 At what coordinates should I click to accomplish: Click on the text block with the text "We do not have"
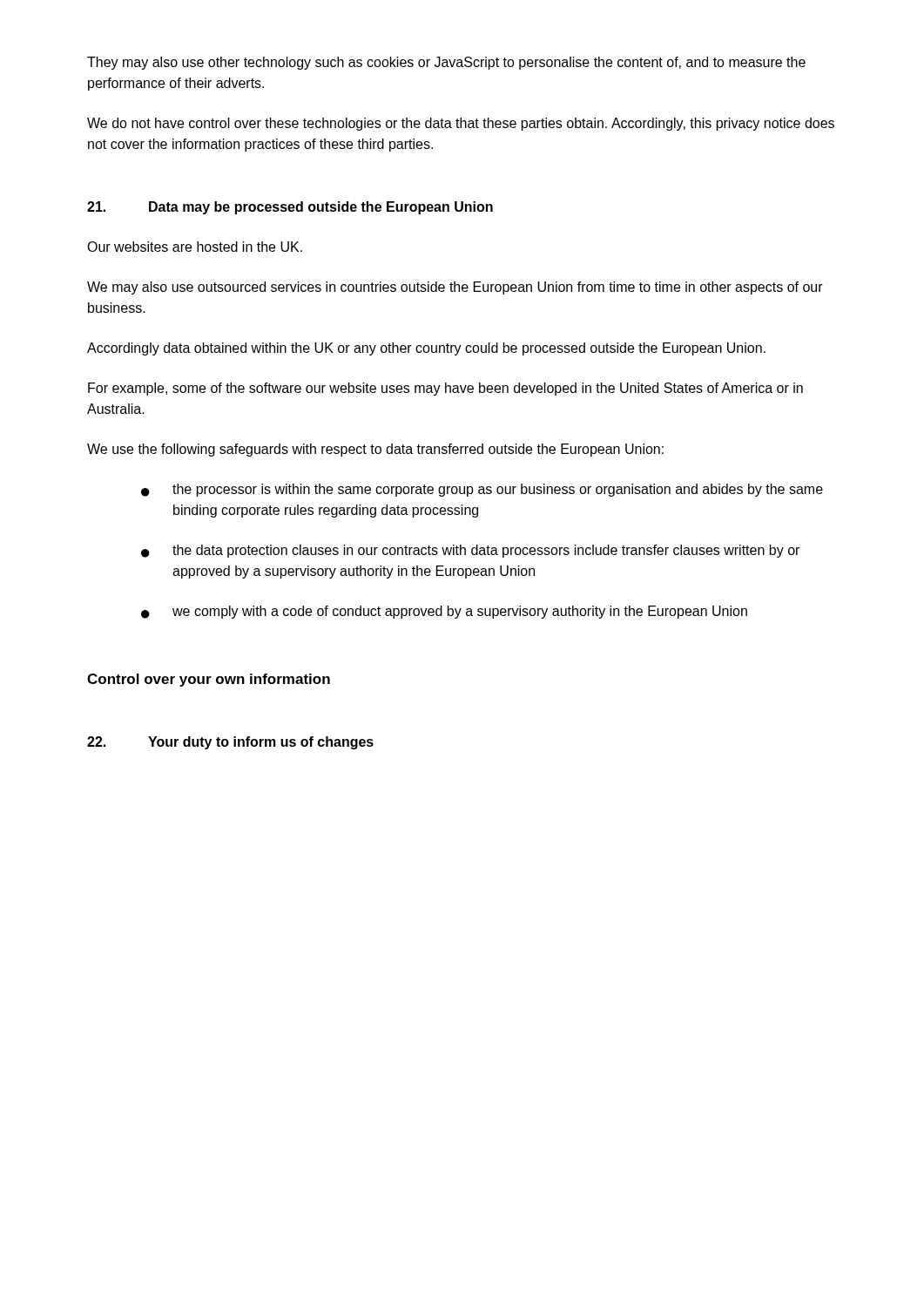pos(461,134)
